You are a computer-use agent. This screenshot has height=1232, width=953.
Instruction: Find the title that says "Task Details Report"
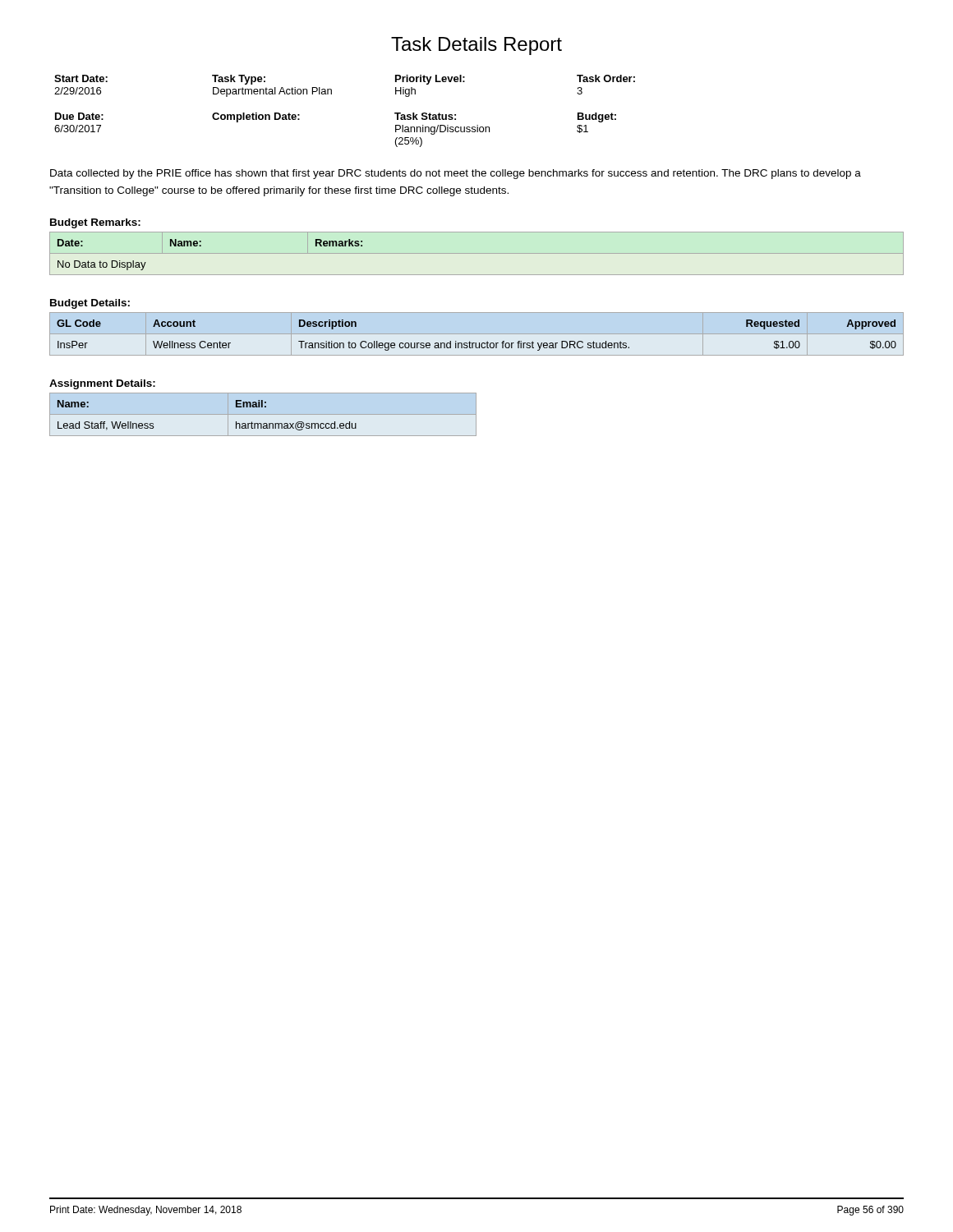pos(476,44)
